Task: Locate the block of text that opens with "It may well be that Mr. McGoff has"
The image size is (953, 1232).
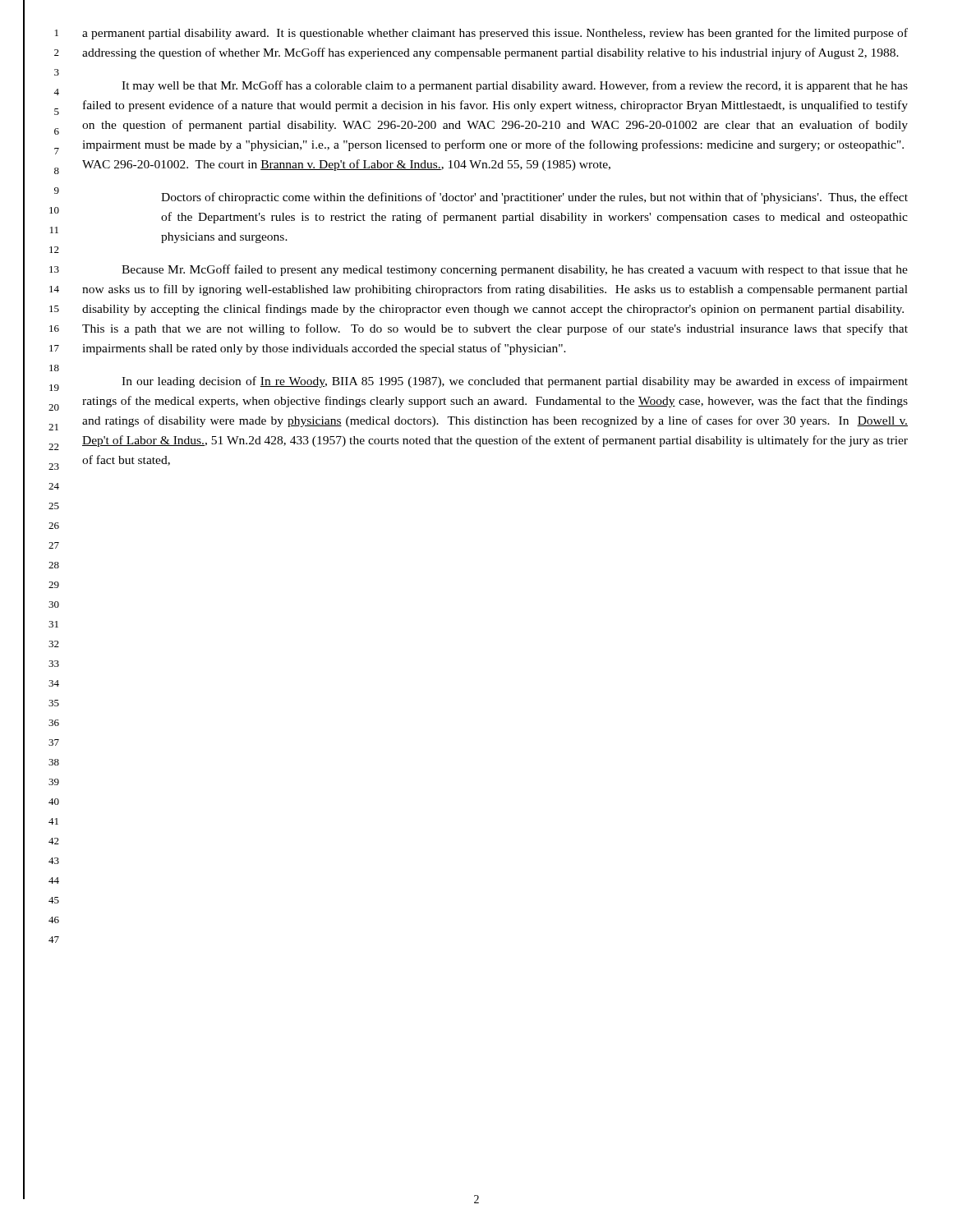Action: point(495,125)
